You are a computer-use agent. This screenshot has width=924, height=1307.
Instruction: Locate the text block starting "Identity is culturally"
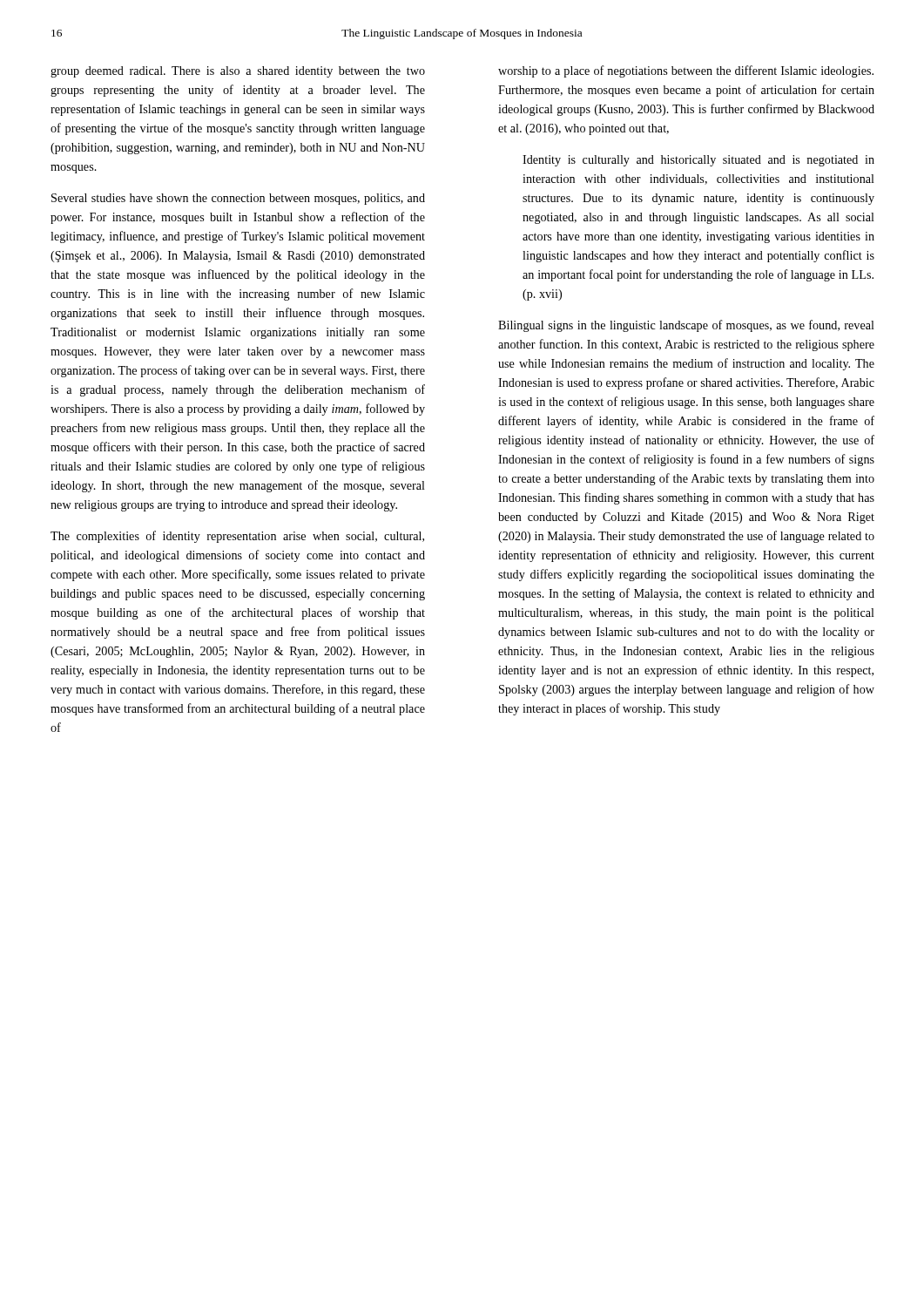click(x=698, y=227)
